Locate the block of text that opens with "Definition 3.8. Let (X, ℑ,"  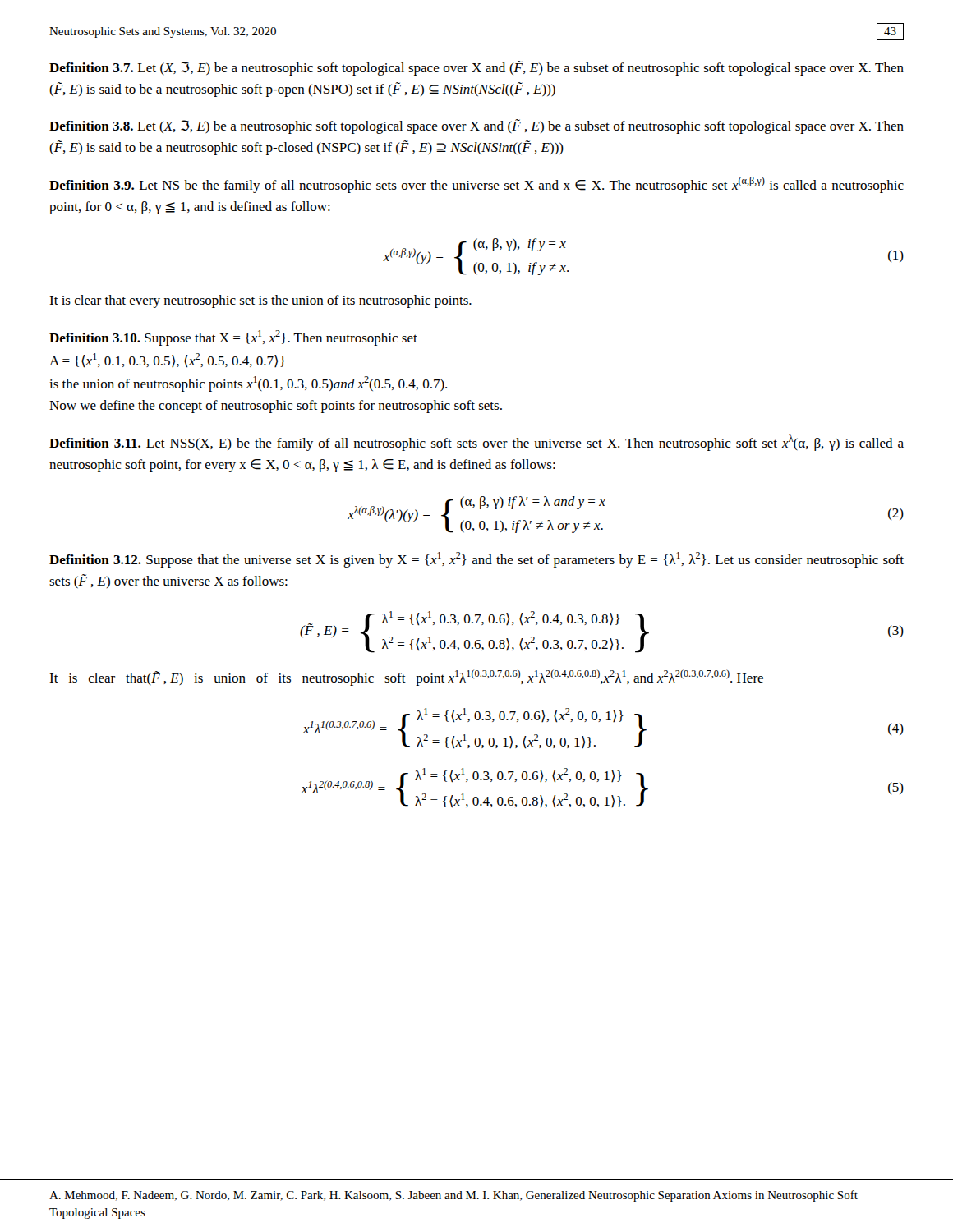[x=476, y=137]
